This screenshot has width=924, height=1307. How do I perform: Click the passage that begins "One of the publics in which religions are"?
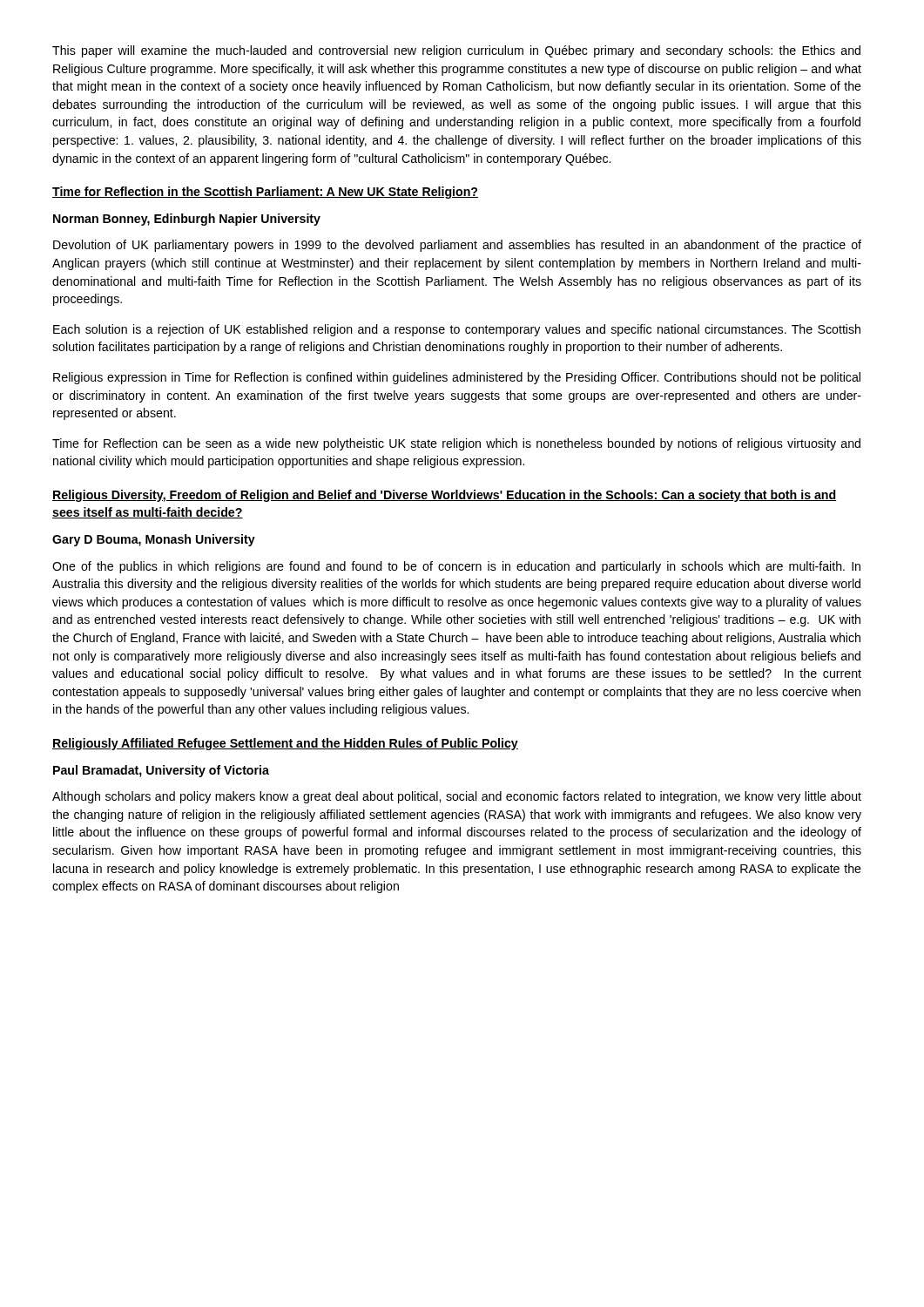pyautogui.click(x=457, y=638)
